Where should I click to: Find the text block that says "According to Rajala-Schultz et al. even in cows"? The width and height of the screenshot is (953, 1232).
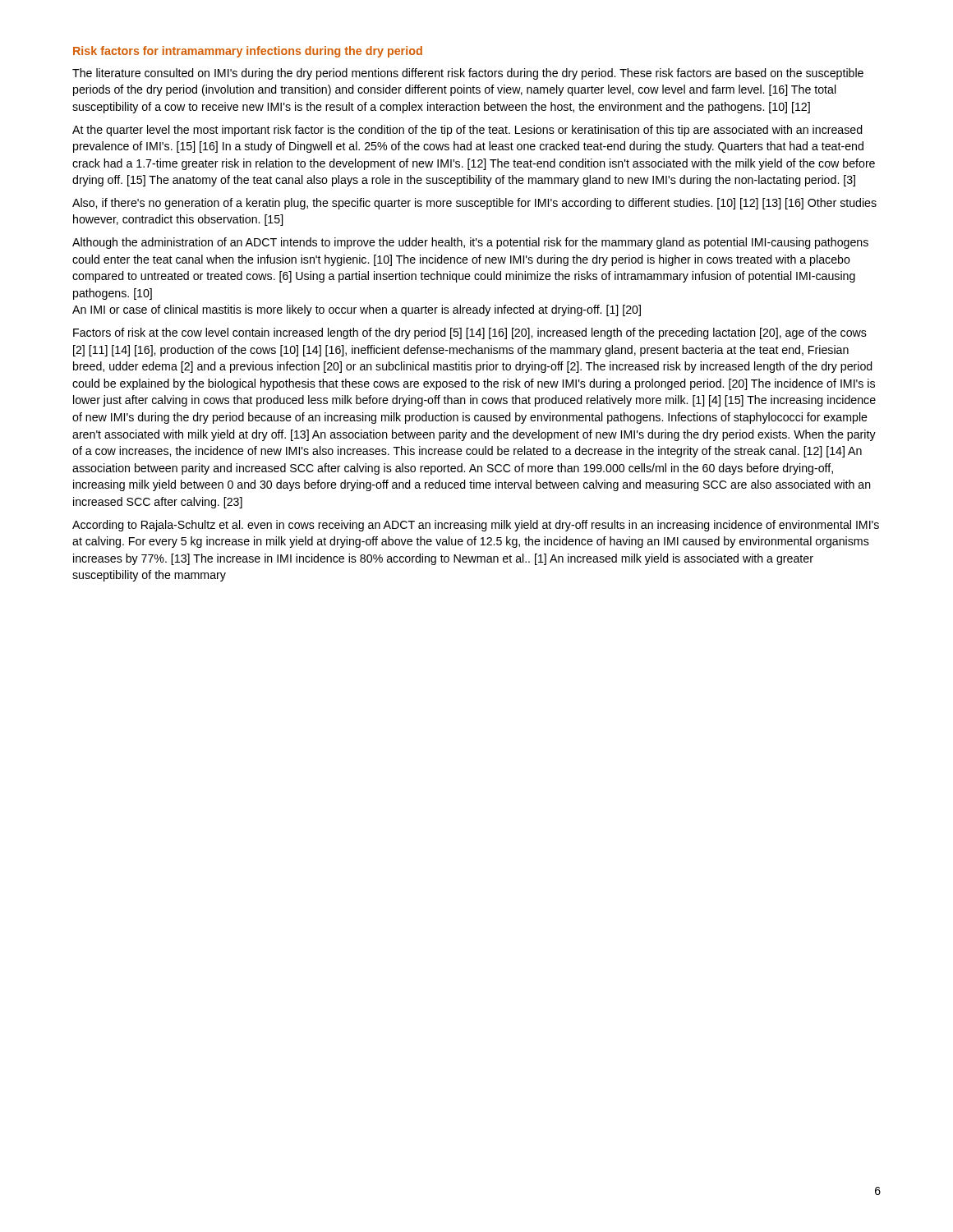(x=476, y=550)
